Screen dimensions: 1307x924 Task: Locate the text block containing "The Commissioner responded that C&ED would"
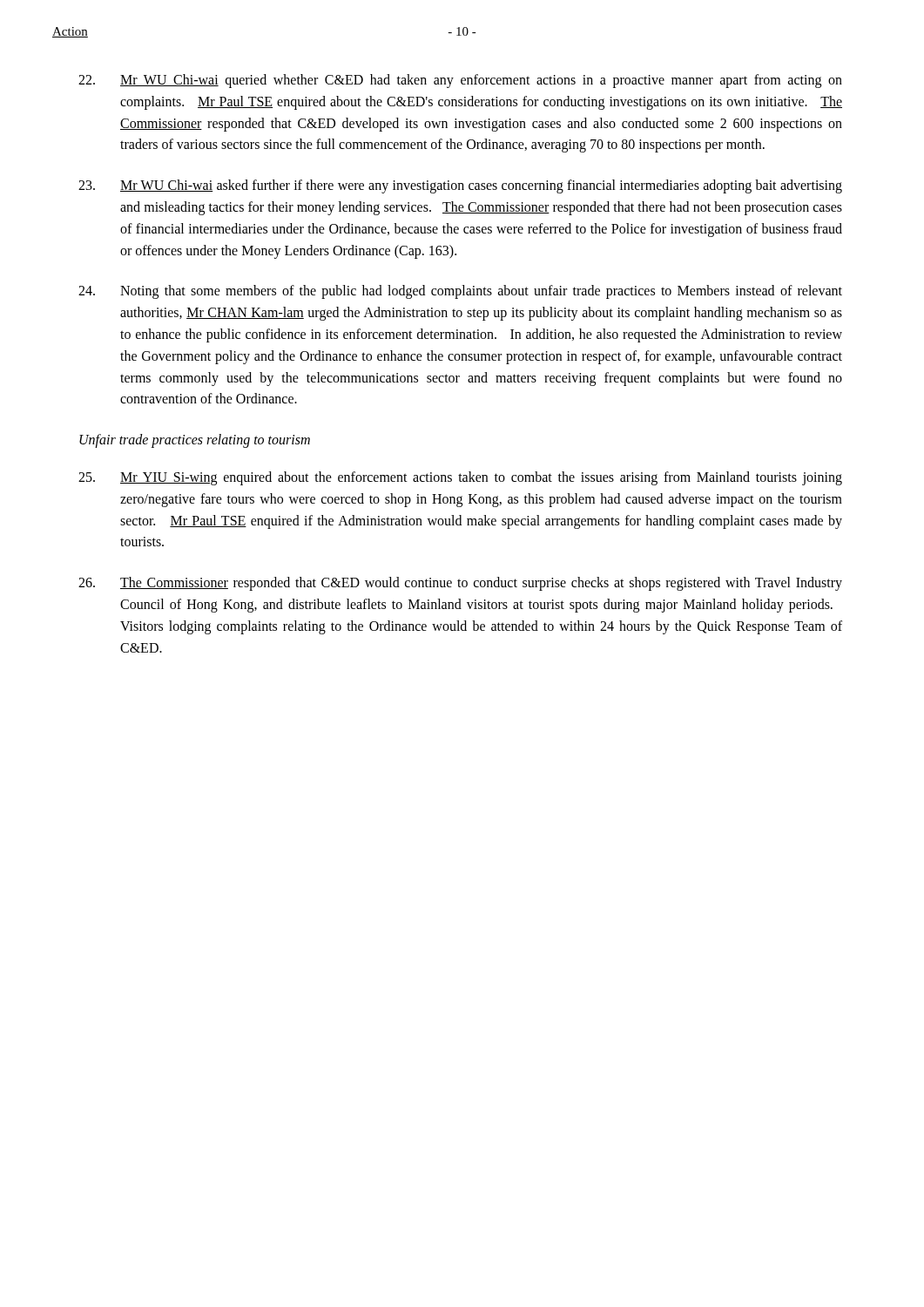(460, 616)
